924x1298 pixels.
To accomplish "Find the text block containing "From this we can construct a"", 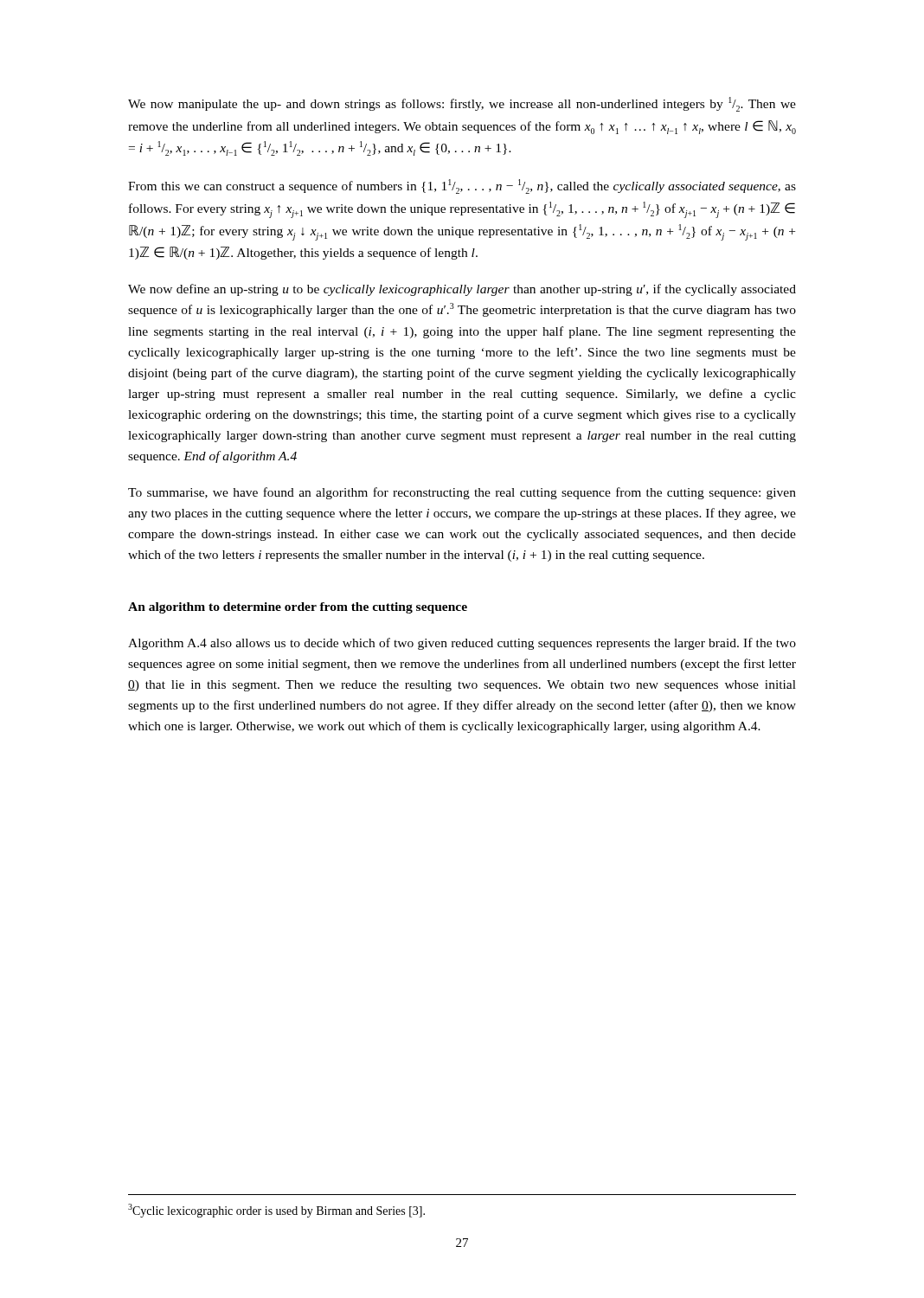I will tap(462, 220).
